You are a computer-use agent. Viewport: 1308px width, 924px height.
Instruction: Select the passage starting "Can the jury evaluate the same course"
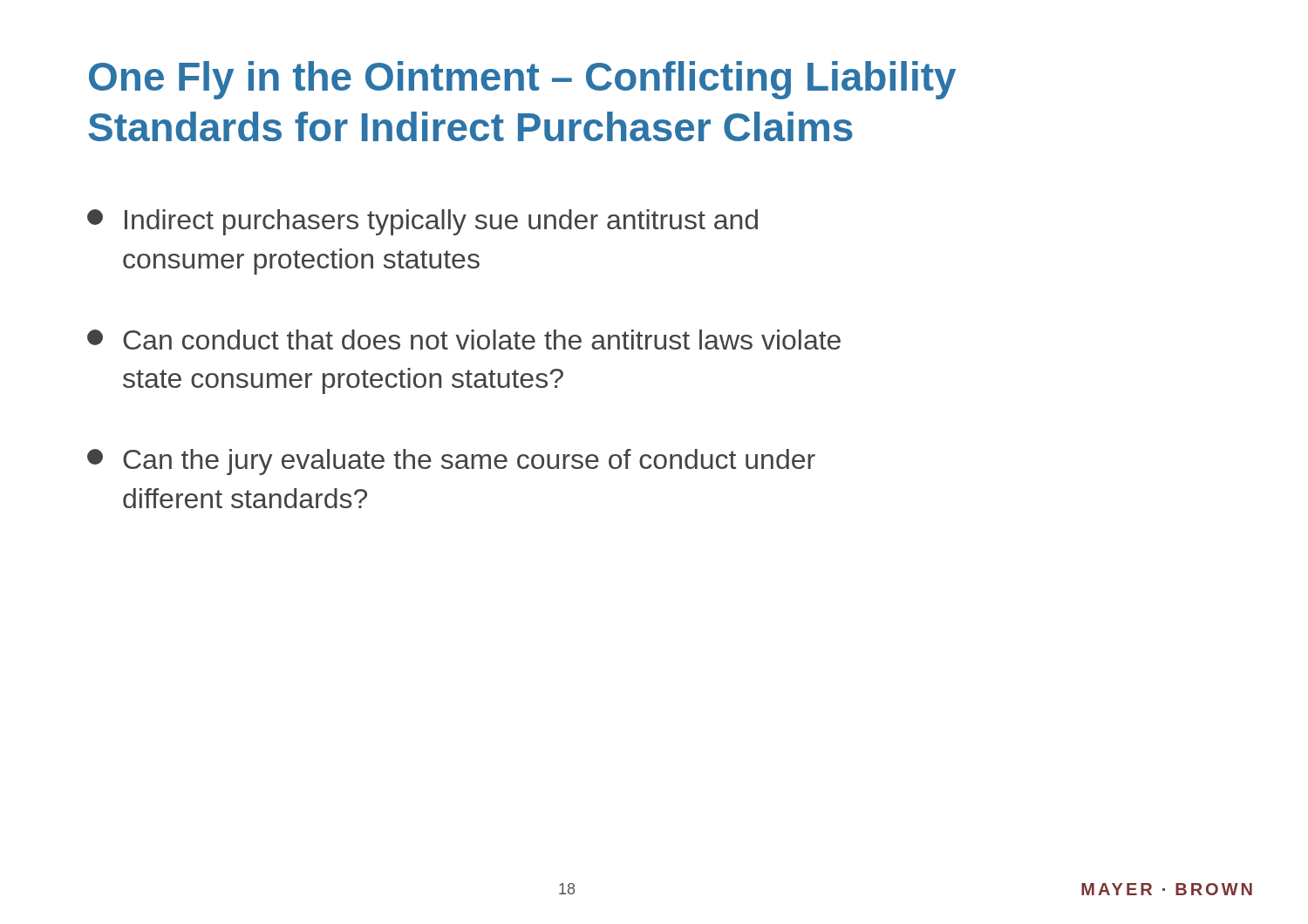click(x=567, y=479)
